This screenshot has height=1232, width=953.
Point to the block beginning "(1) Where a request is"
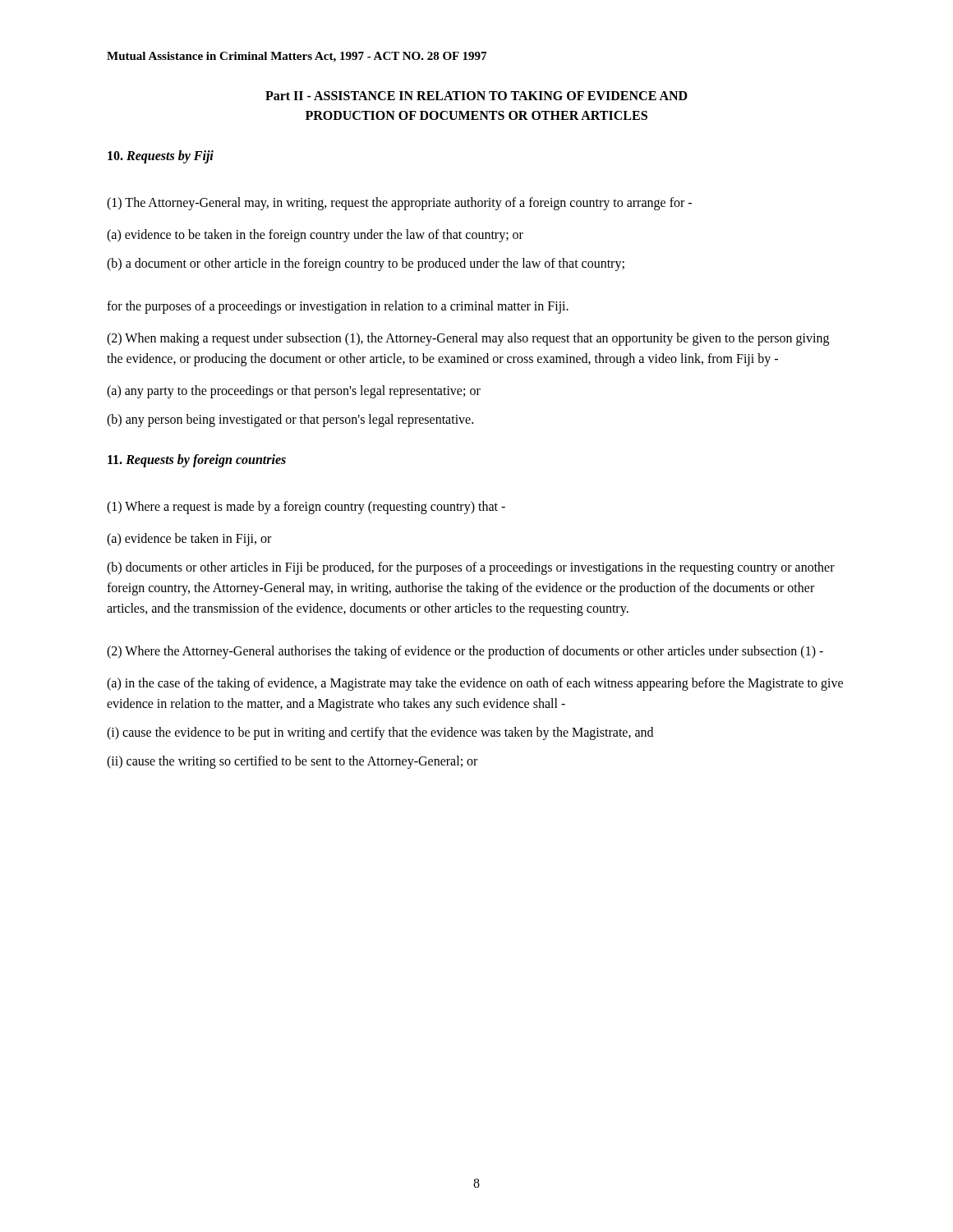click(306, 507)
